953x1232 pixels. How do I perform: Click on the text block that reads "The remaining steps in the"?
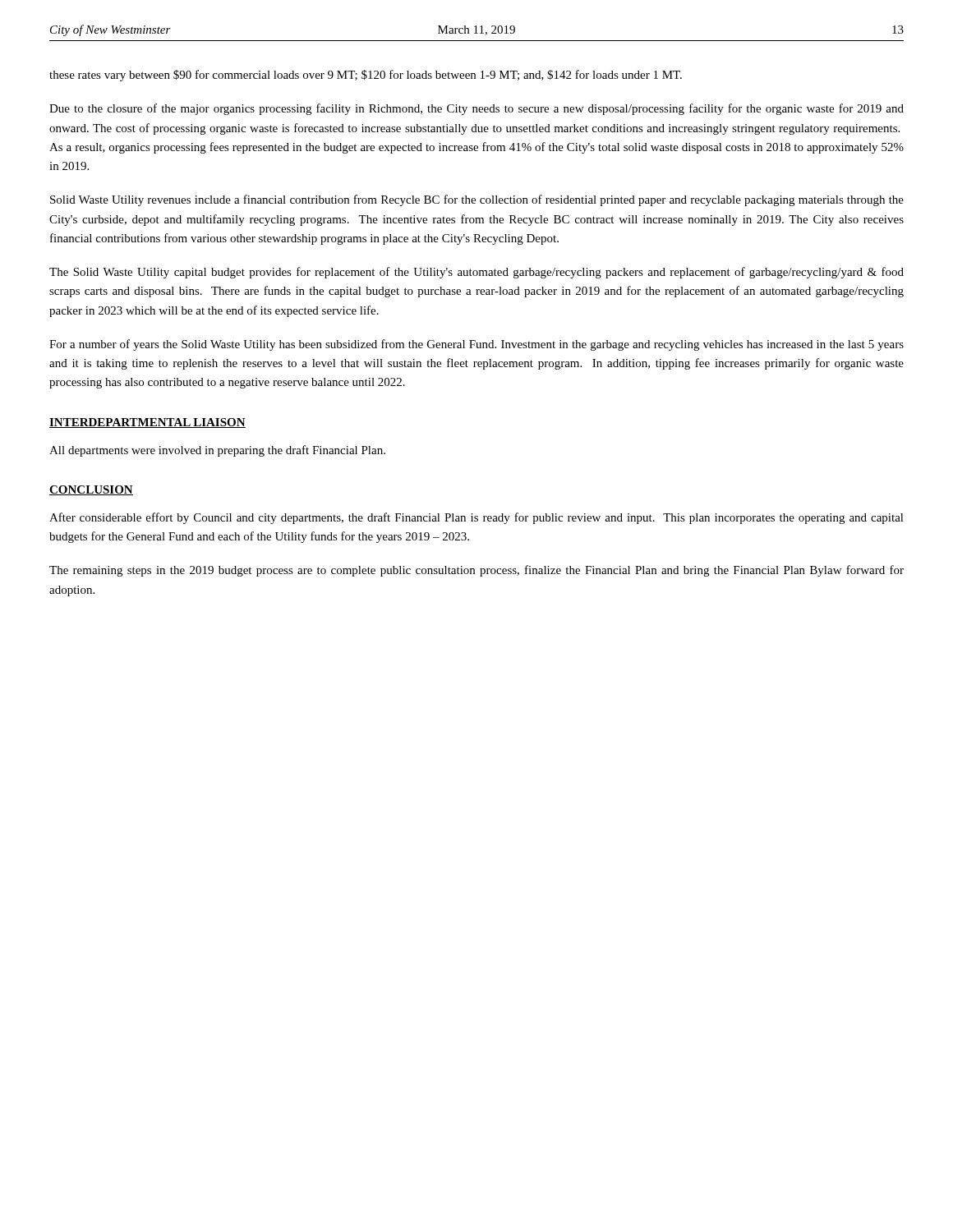(476, 580)
